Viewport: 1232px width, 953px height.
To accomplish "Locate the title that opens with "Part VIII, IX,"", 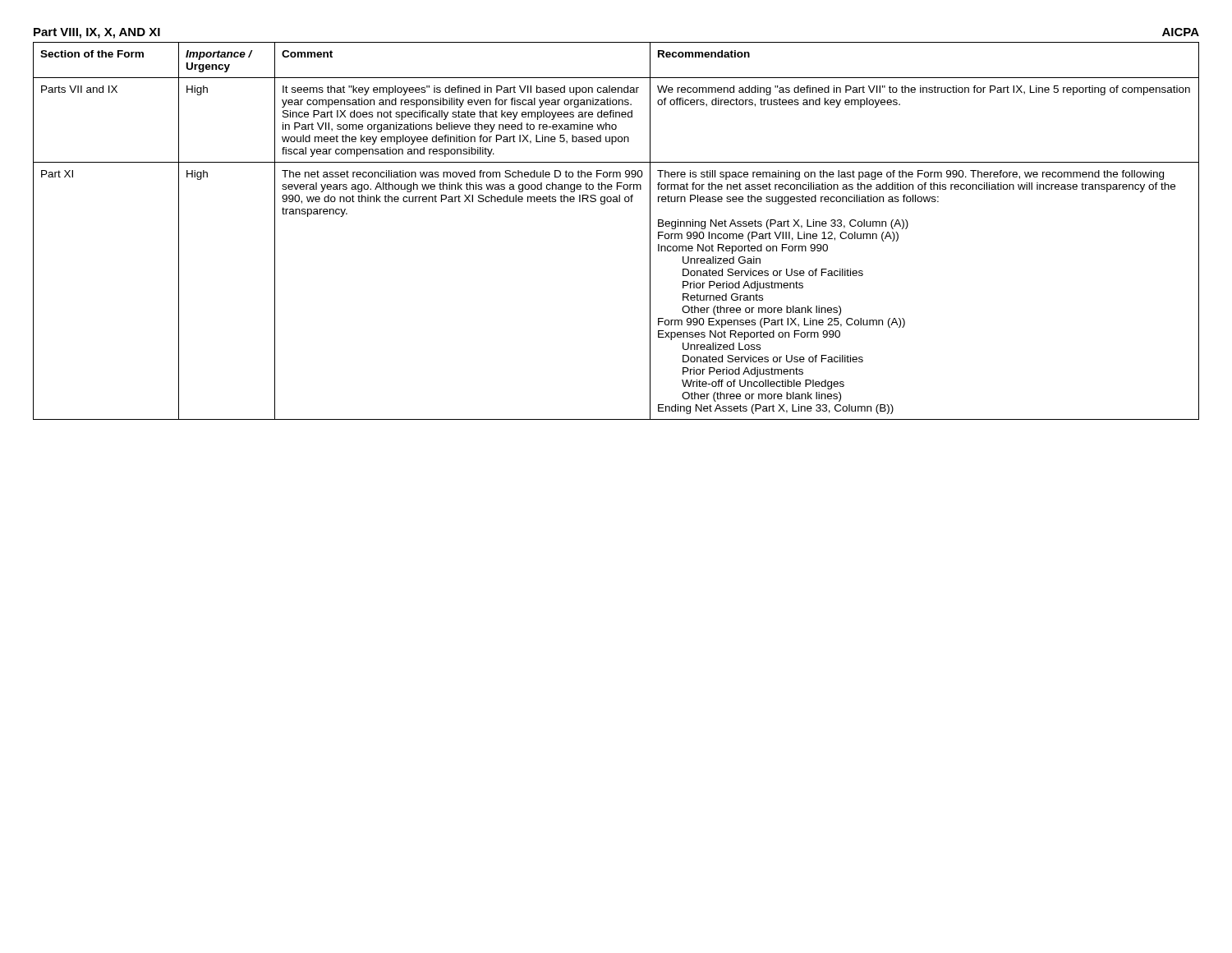I will point(97,32).
